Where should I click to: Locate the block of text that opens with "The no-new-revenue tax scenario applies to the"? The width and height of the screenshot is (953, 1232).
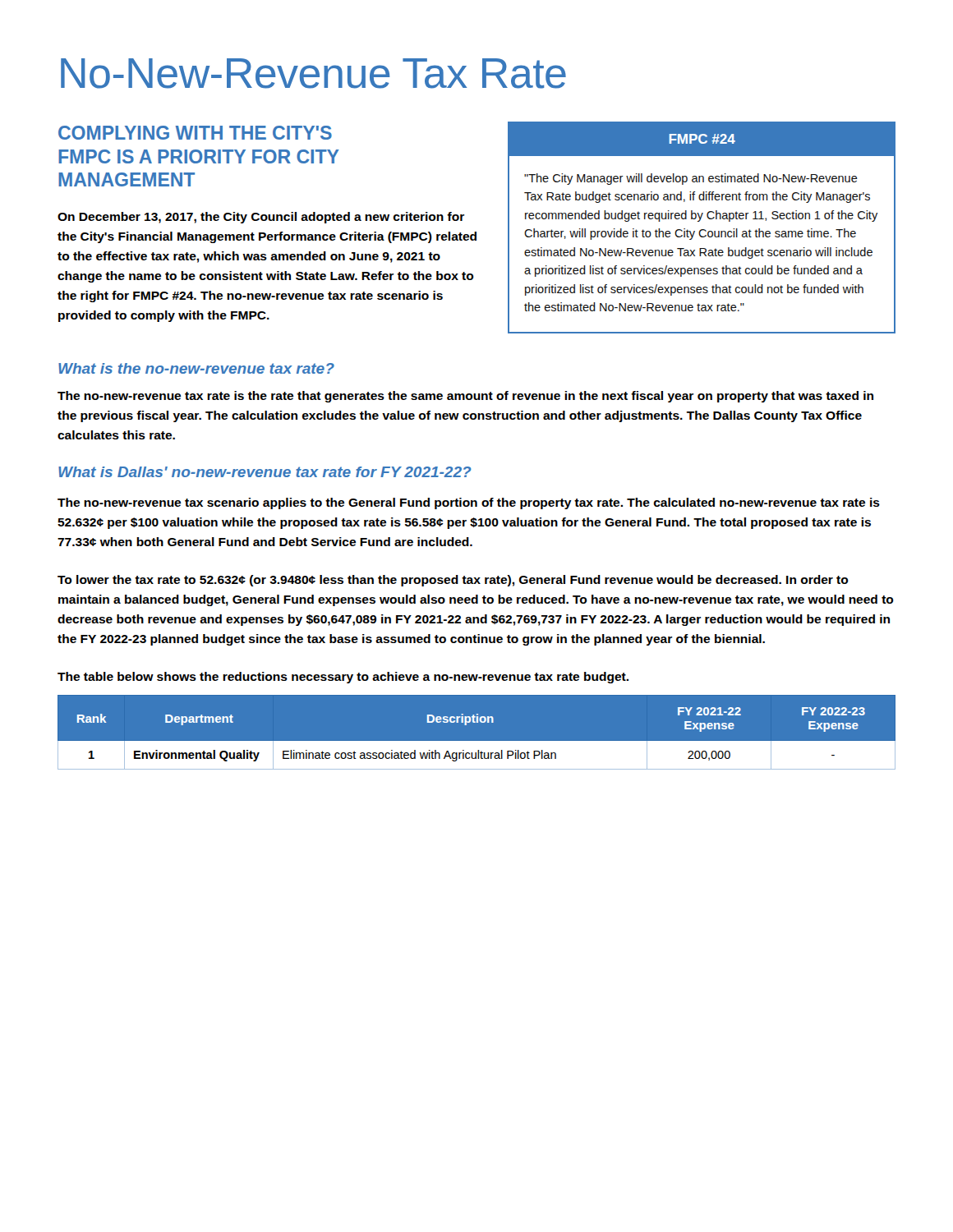pos(476,523)
